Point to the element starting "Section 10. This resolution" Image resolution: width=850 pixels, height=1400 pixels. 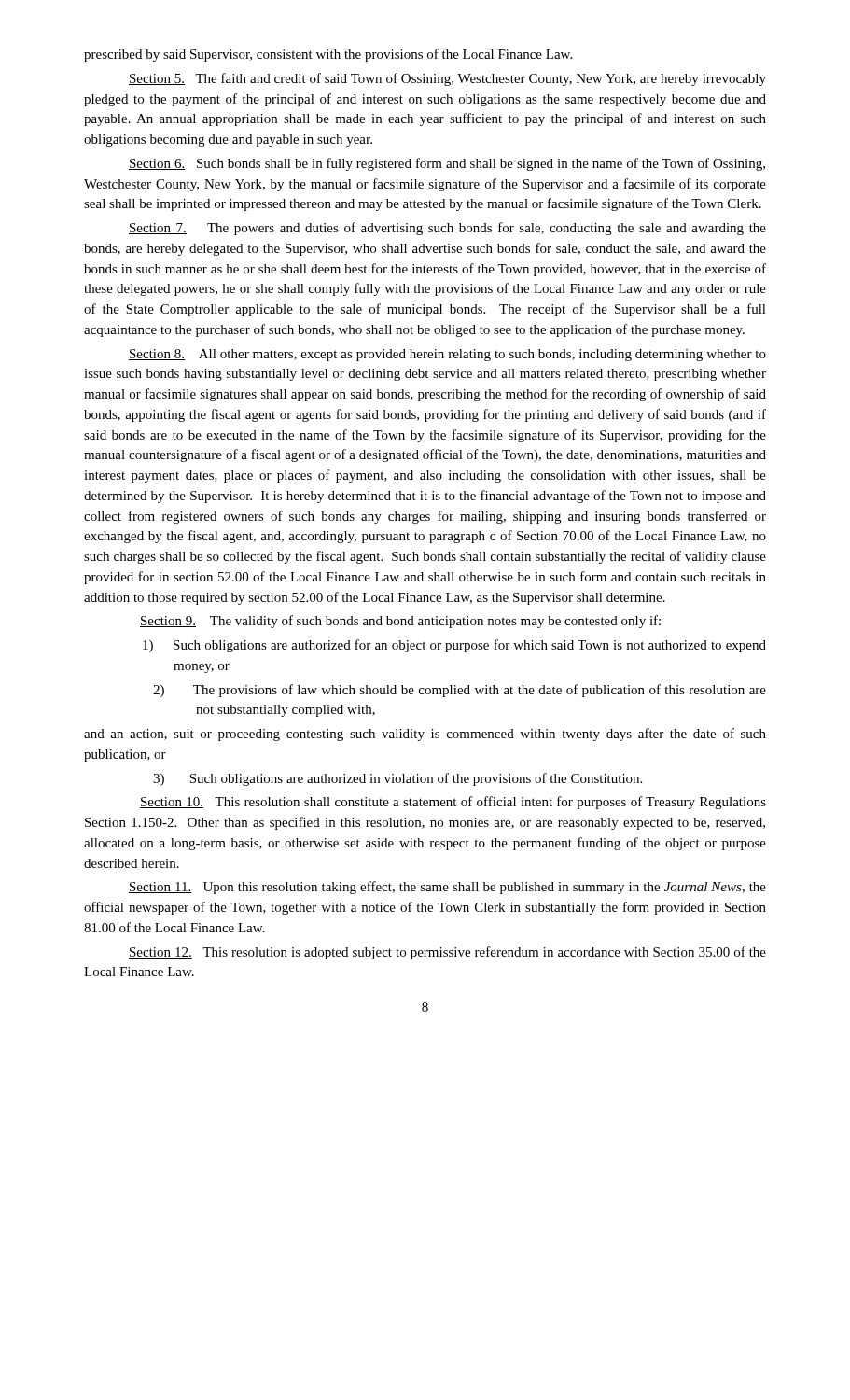point(425,888)
